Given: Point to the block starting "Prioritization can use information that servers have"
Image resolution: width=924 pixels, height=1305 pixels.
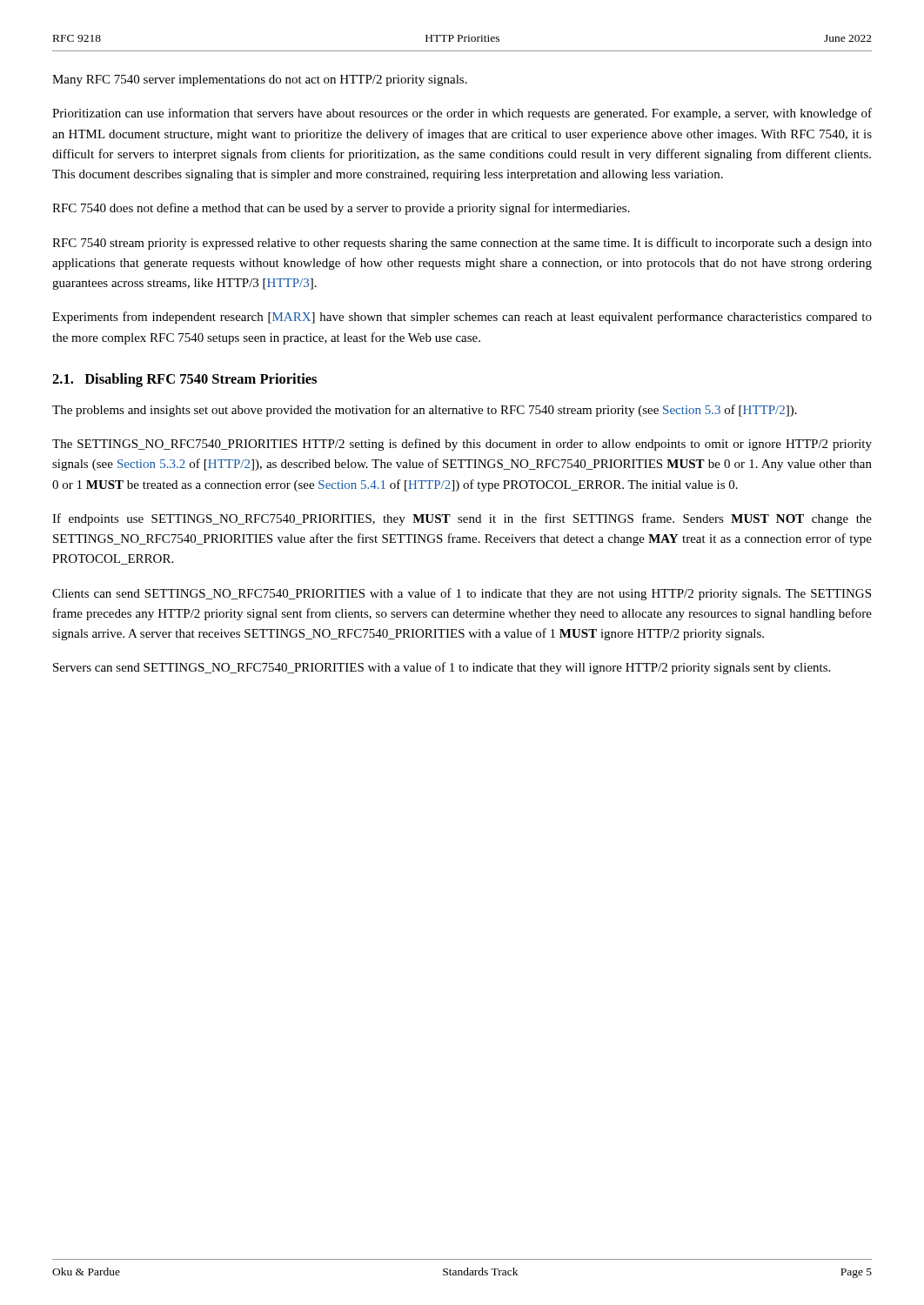Looking at the screenshot, I should [x=462, y=144].
